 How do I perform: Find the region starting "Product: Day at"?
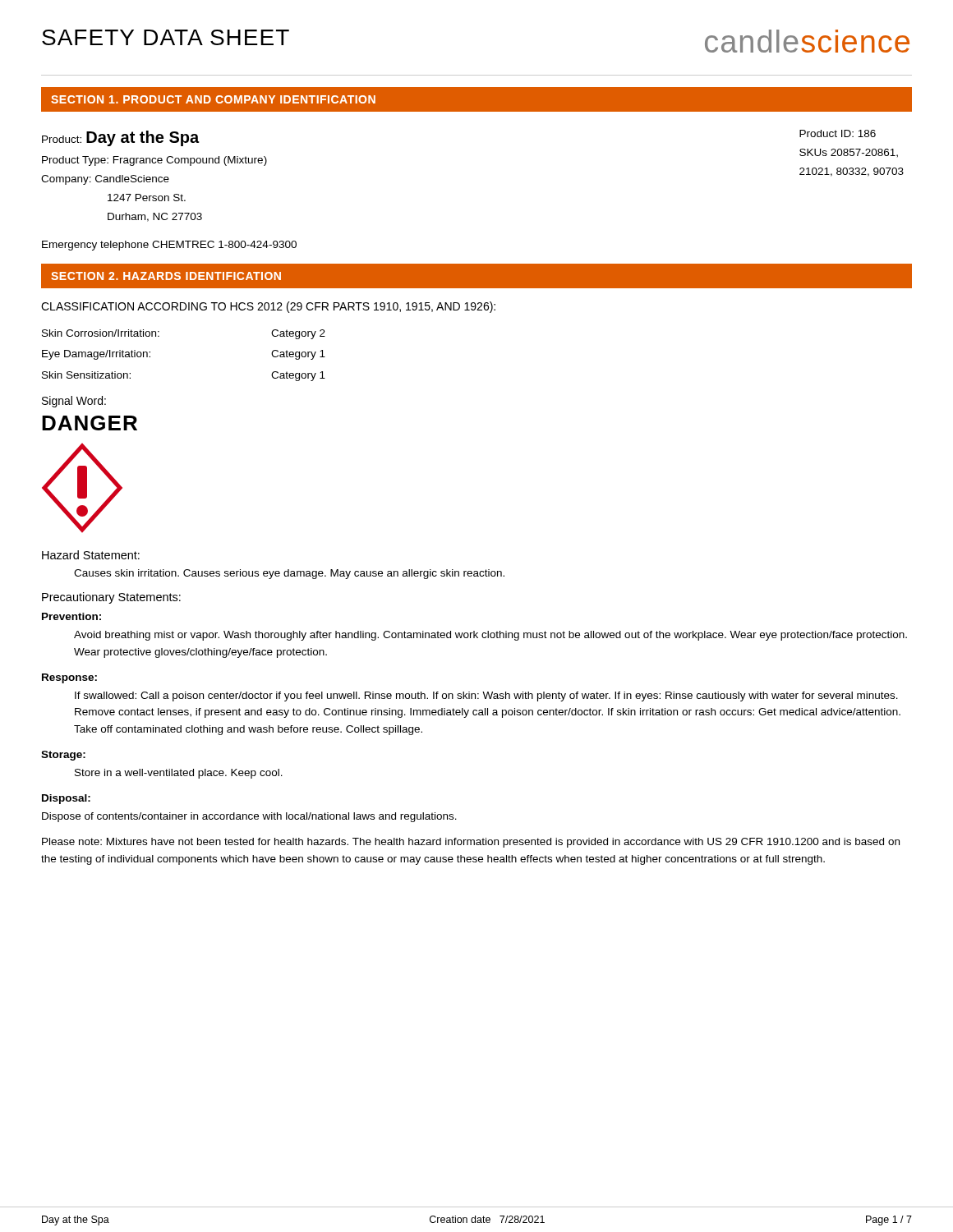154,175
